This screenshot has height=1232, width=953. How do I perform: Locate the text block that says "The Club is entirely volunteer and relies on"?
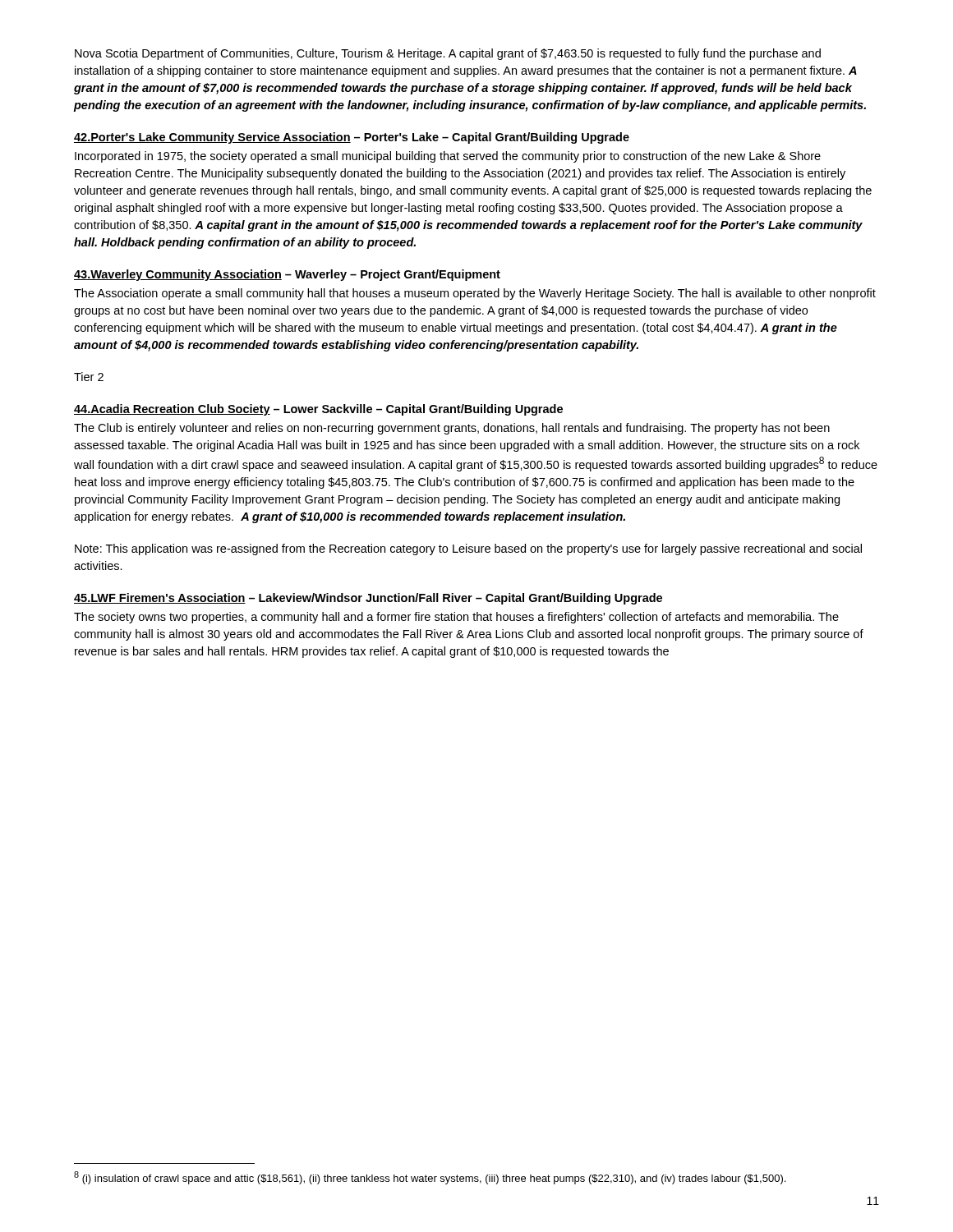point(476,472)
